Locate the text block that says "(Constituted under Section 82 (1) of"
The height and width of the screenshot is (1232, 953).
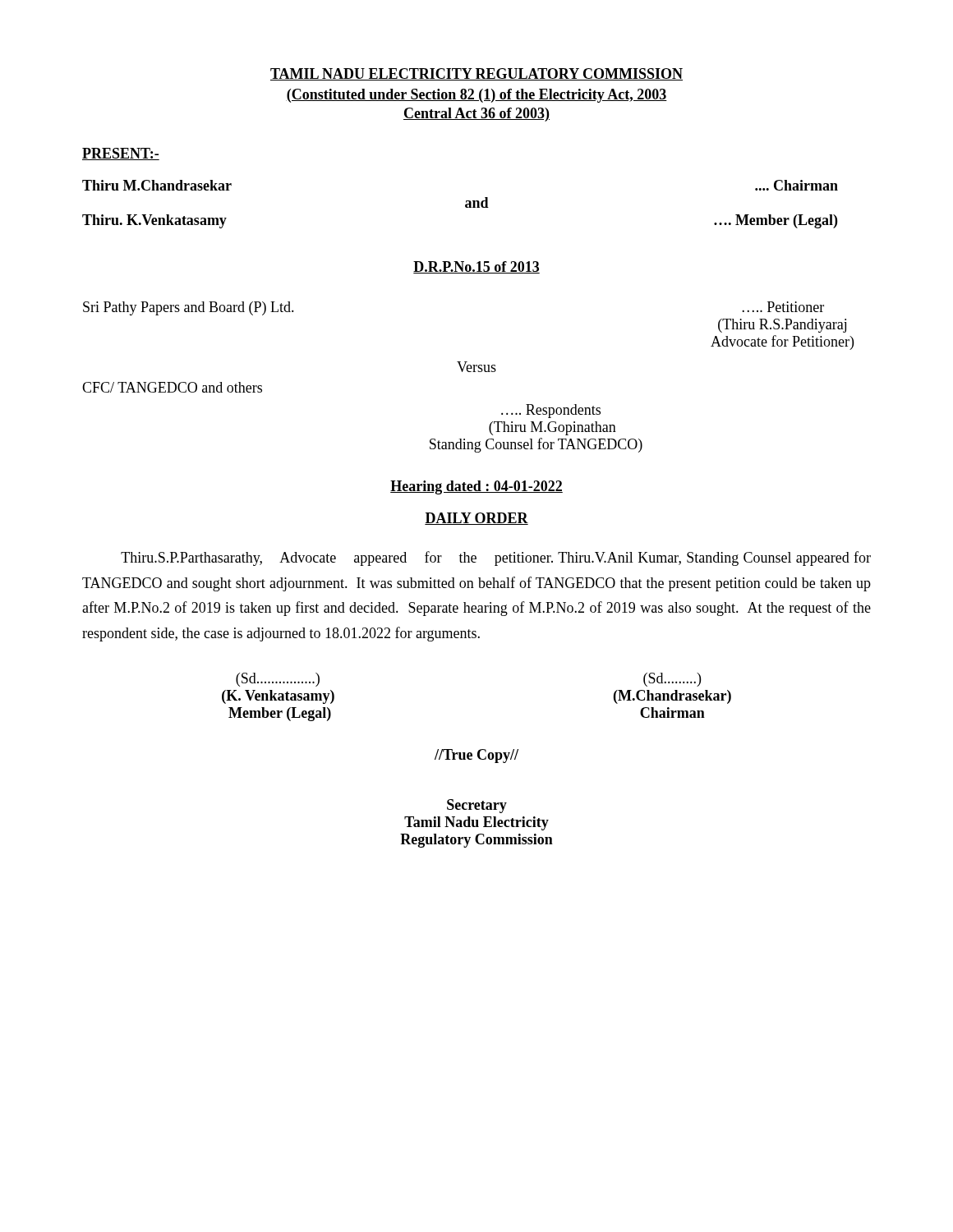[476, 94]
